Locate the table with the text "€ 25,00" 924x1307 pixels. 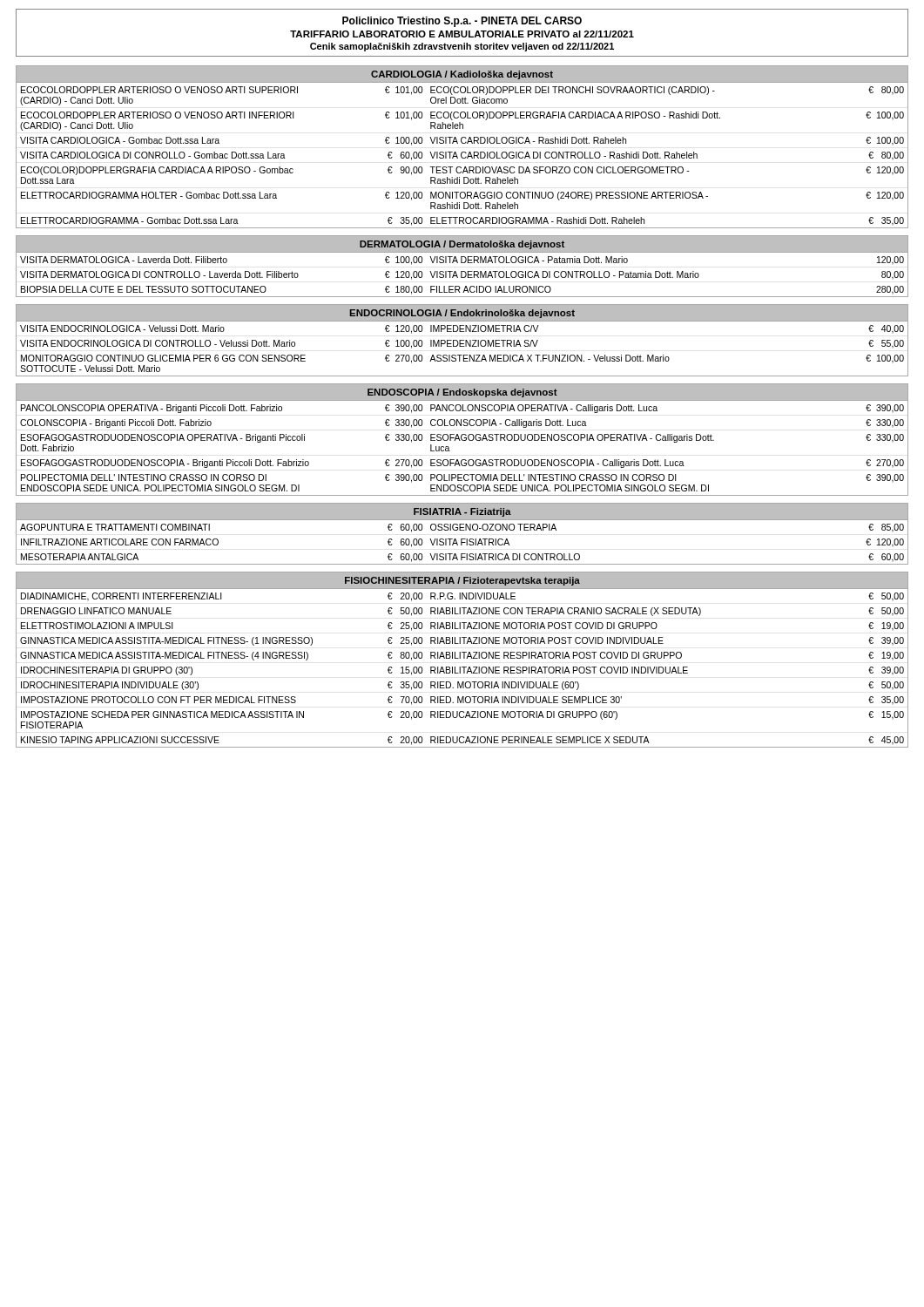[x=462, y=660]
